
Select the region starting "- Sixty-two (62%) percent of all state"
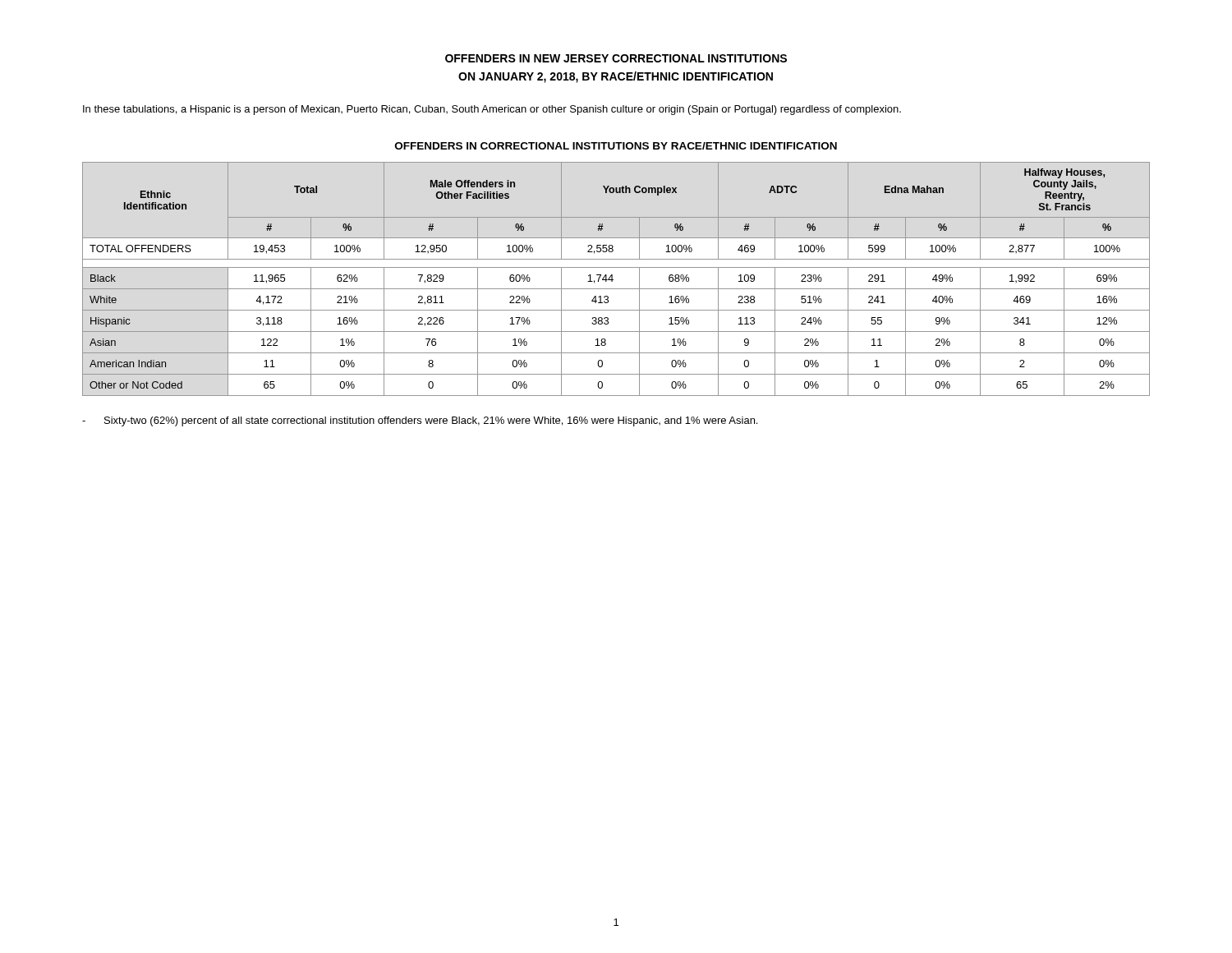[420, 420]
